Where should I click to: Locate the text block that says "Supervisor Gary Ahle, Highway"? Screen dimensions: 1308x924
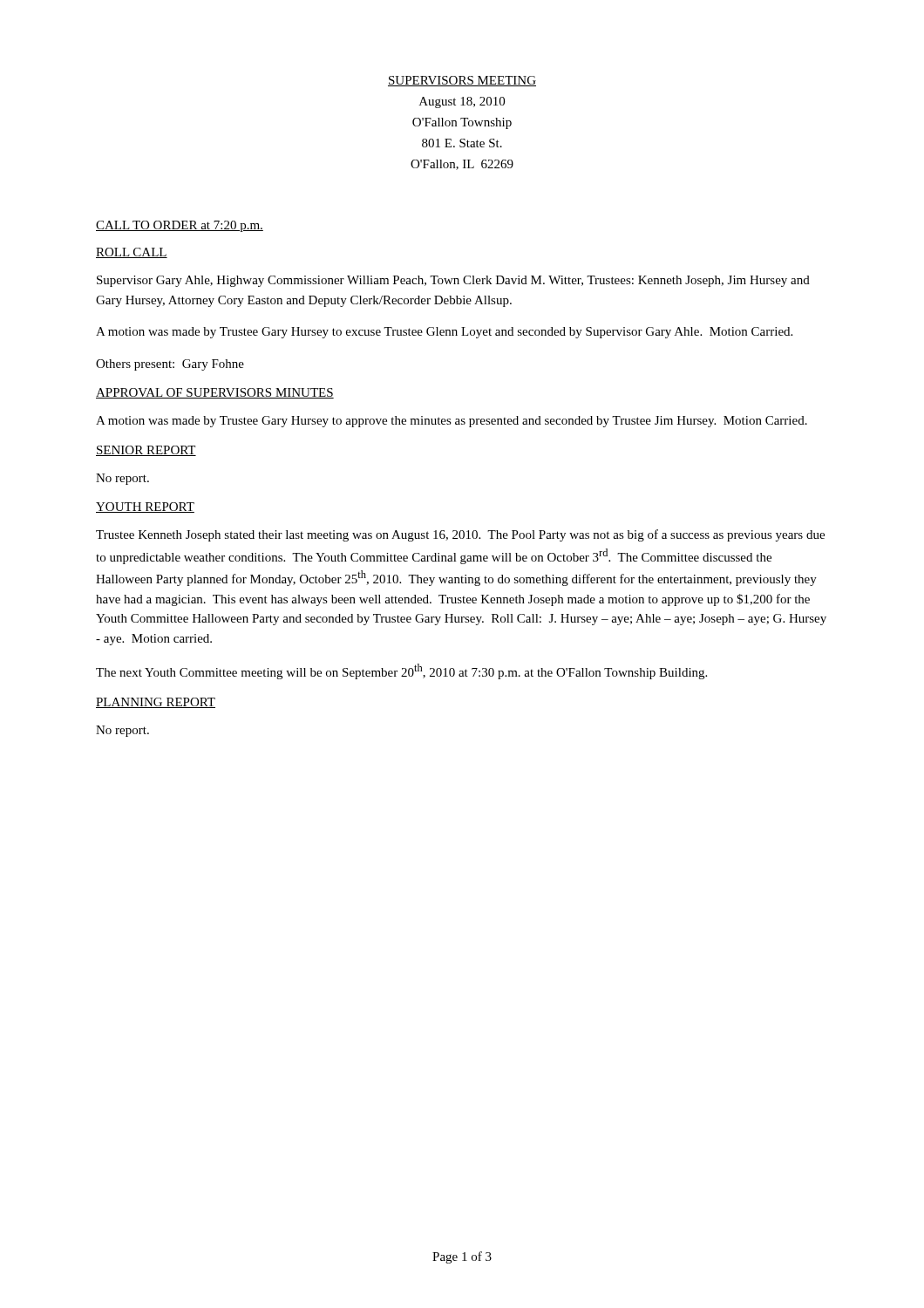coord(462,290)
